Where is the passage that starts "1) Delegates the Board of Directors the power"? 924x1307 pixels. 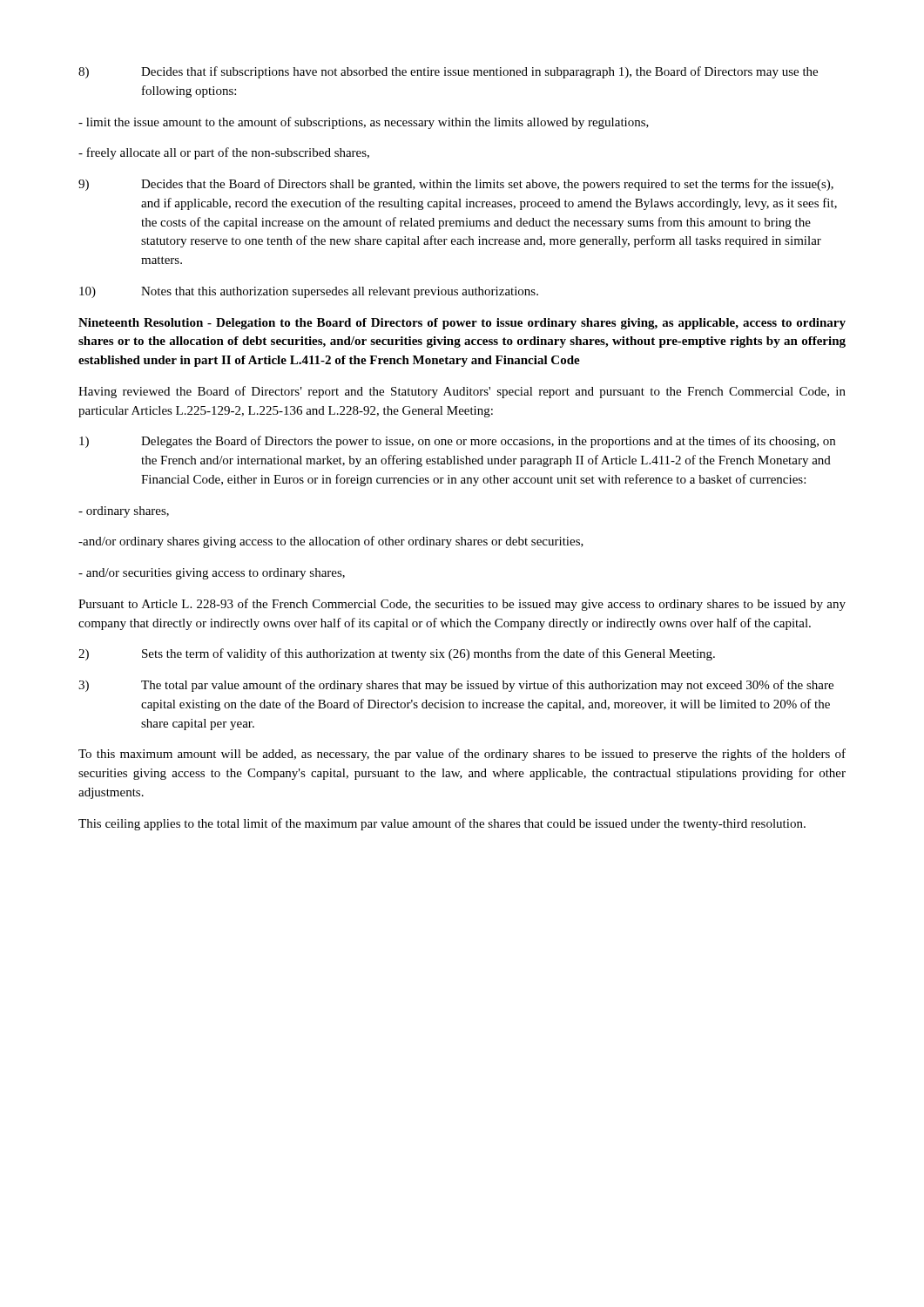(x=462, y=461)
